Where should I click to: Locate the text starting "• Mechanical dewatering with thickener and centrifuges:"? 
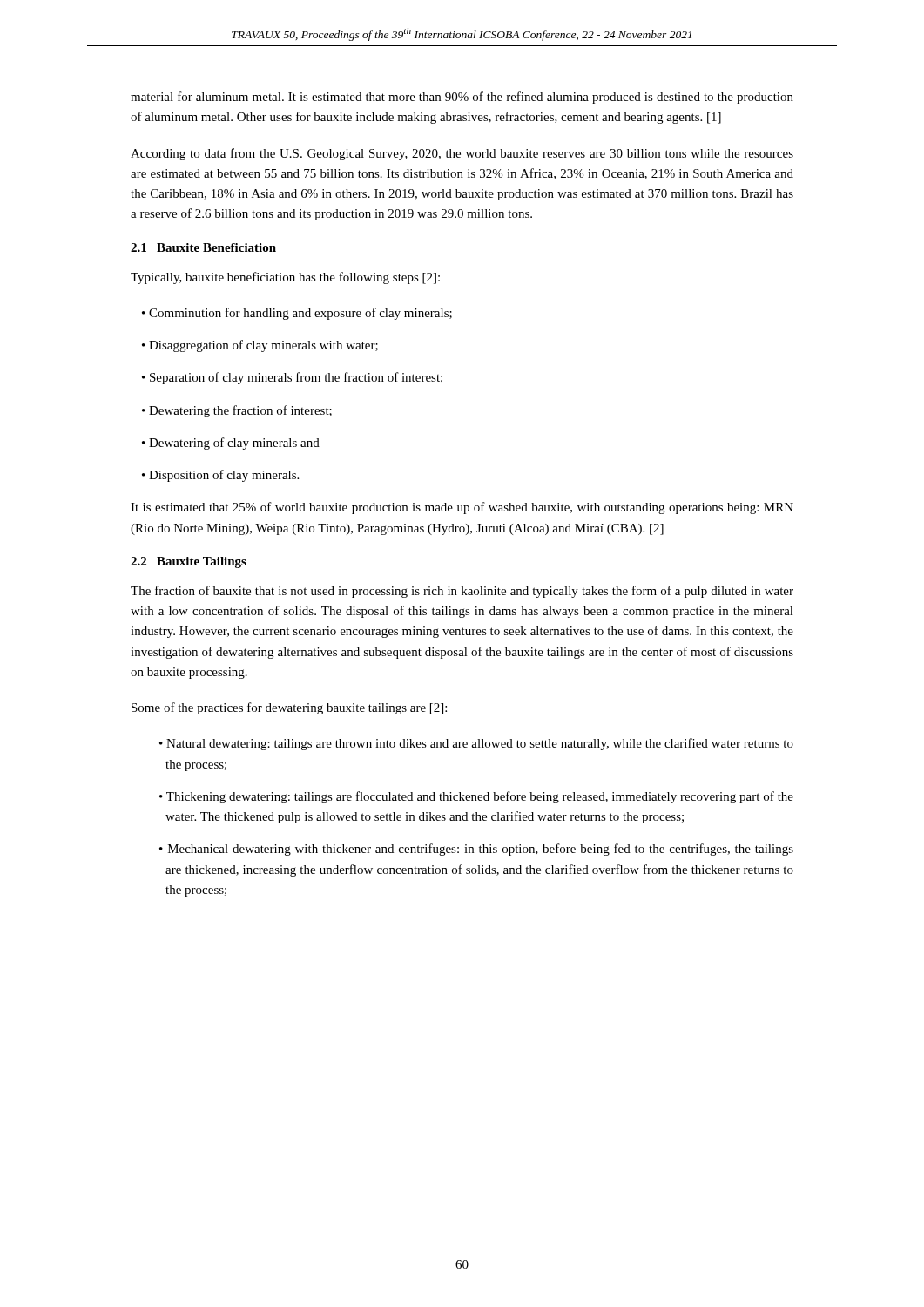pos(462,870)
